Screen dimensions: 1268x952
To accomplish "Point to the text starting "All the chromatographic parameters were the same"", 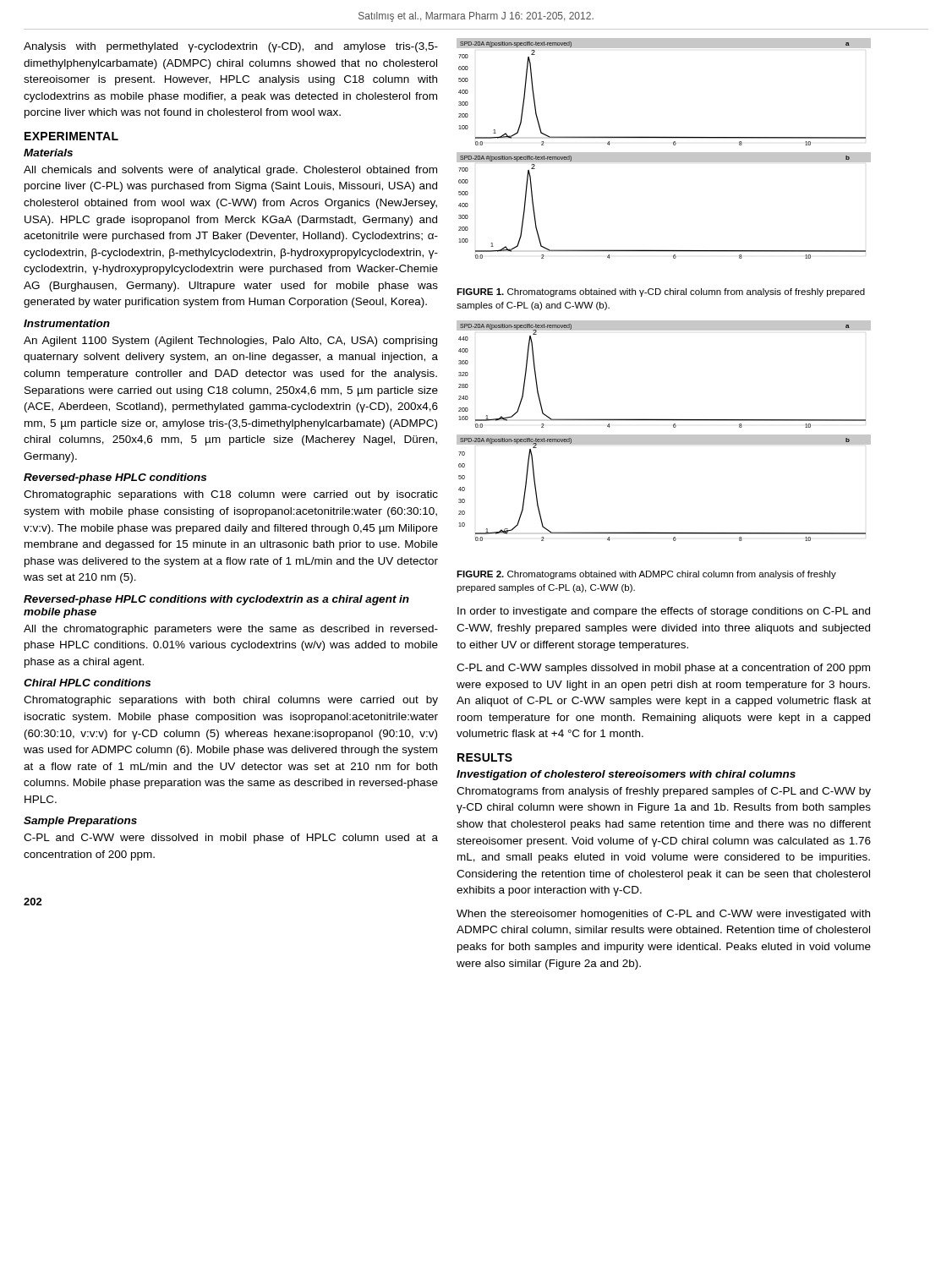I will pos(231,645).
